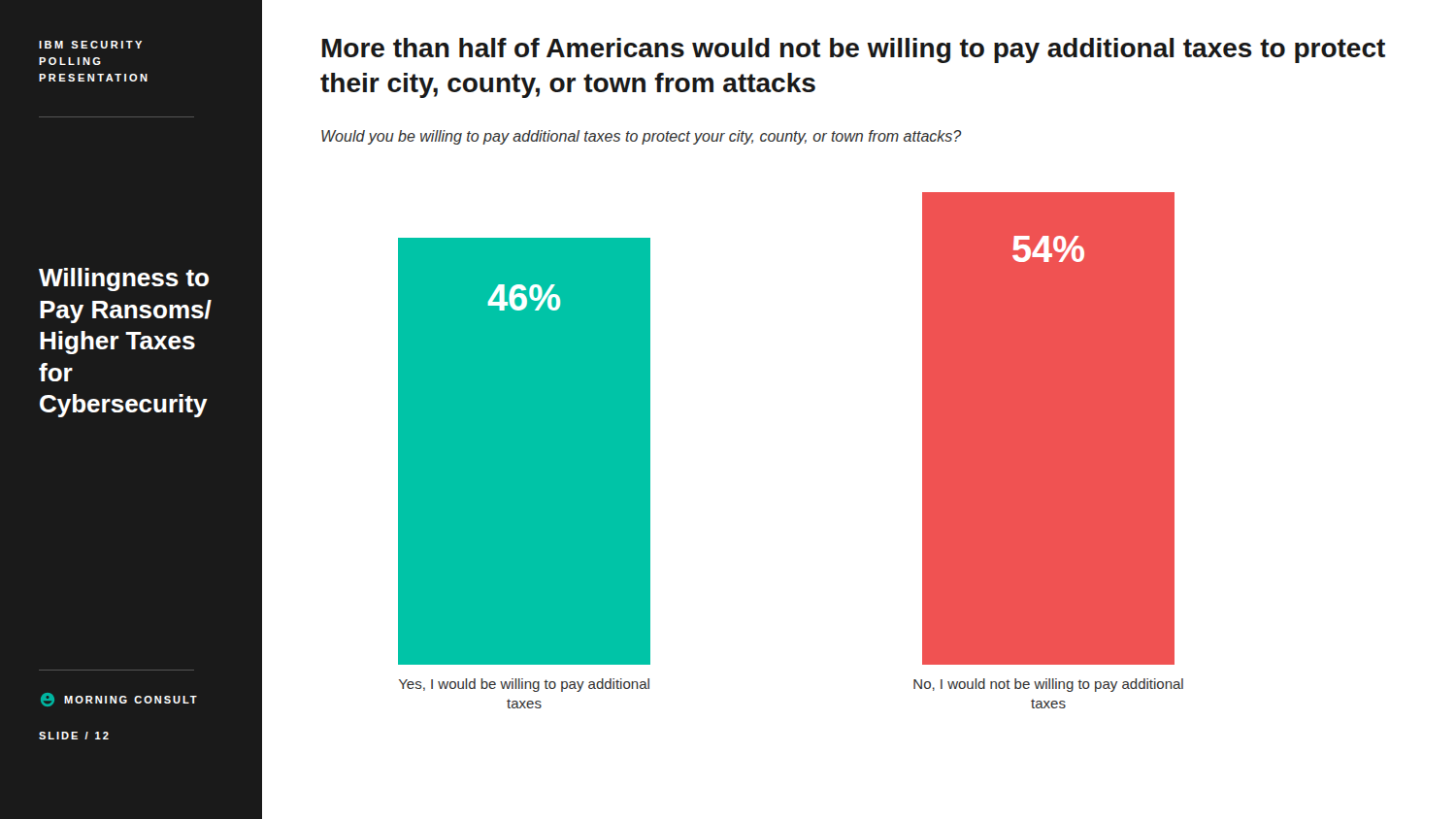Find the bar chart
This screenshot has width=1456, height=819.
[x=878, y=451]
